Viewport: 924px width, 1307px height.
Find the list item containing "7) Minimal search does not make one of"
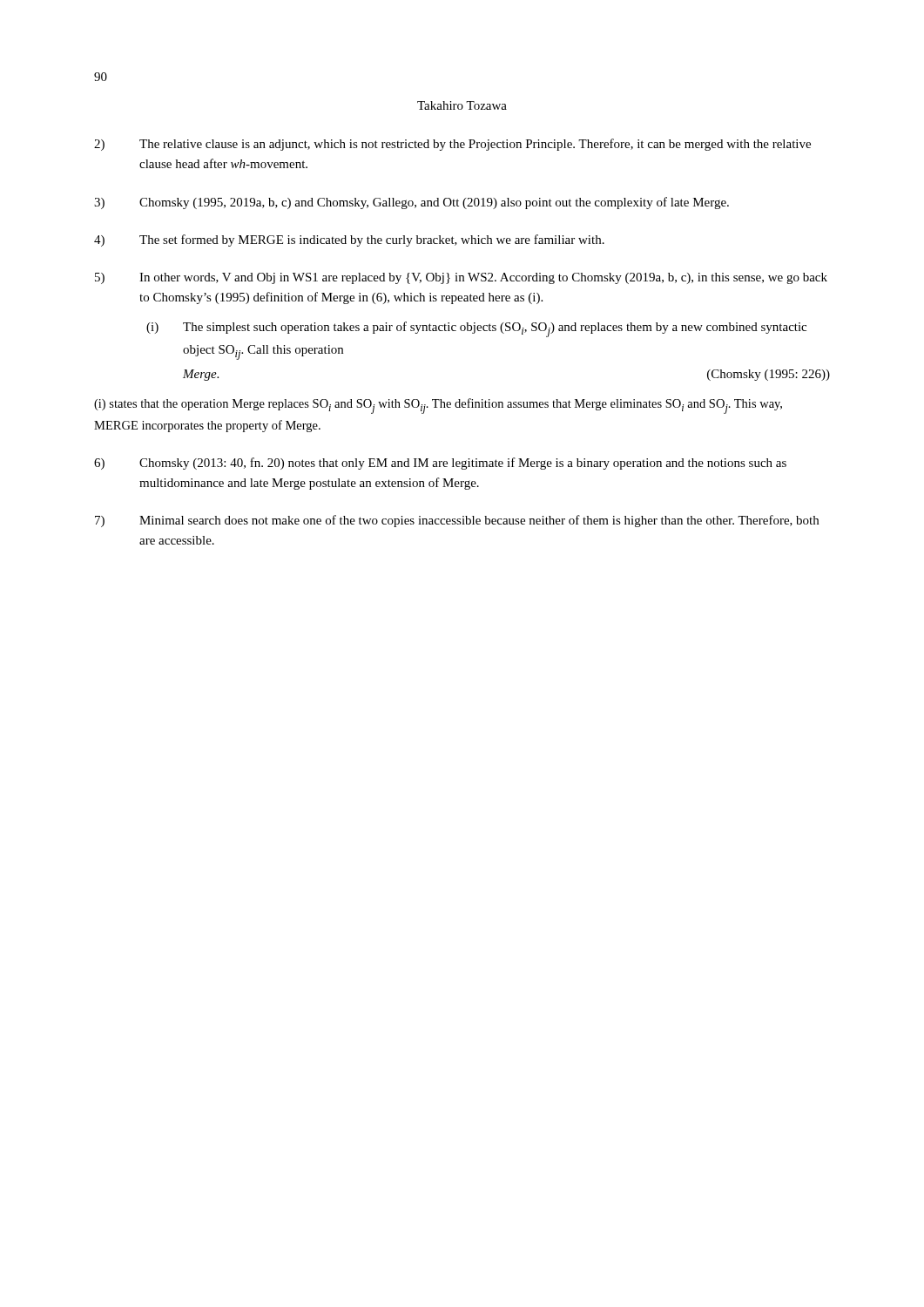(x=462, y=531)
